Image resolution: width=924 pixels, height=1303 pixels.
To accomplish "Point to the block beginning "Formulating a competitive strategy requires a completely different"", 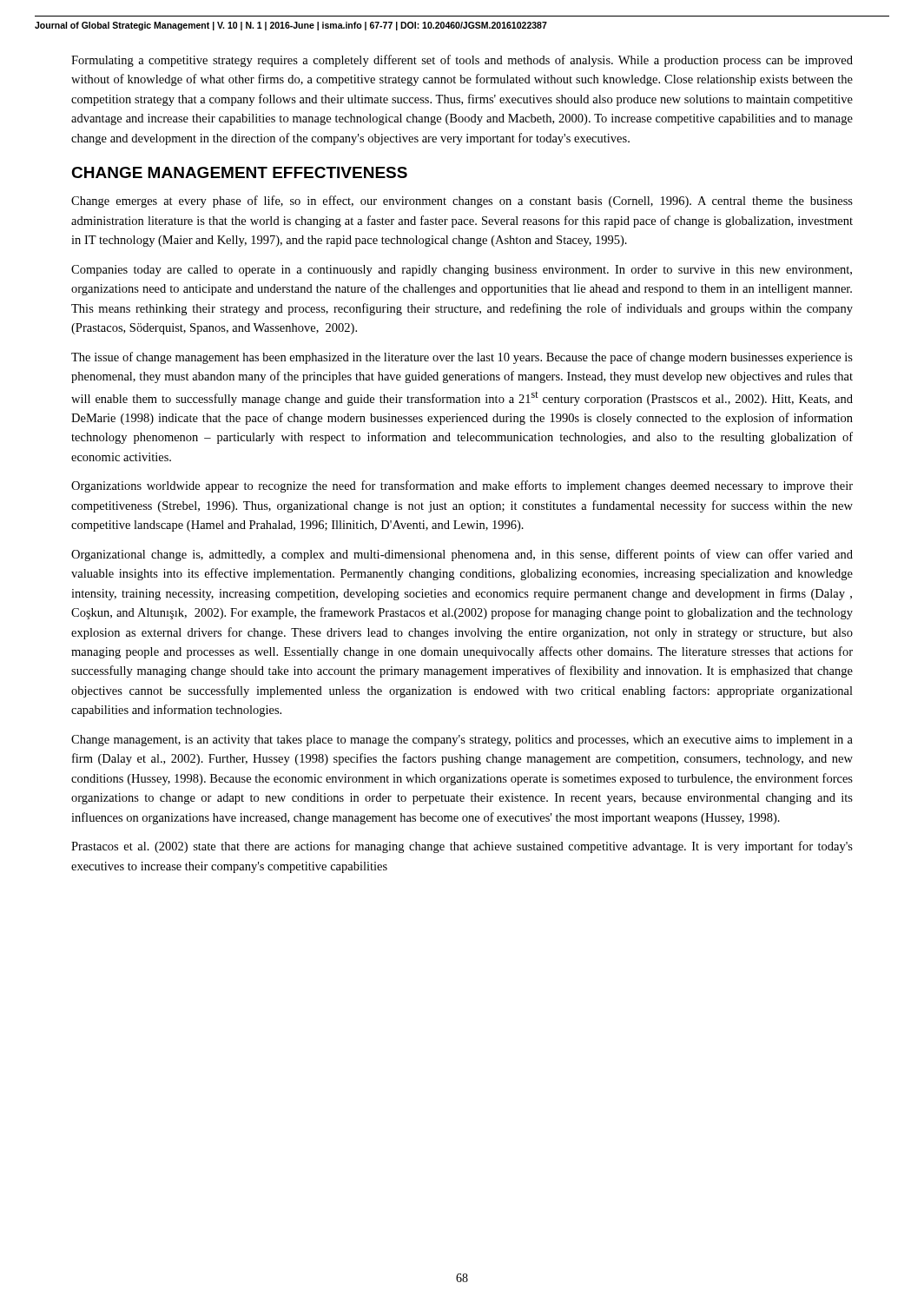I will (x=462, y=99).
